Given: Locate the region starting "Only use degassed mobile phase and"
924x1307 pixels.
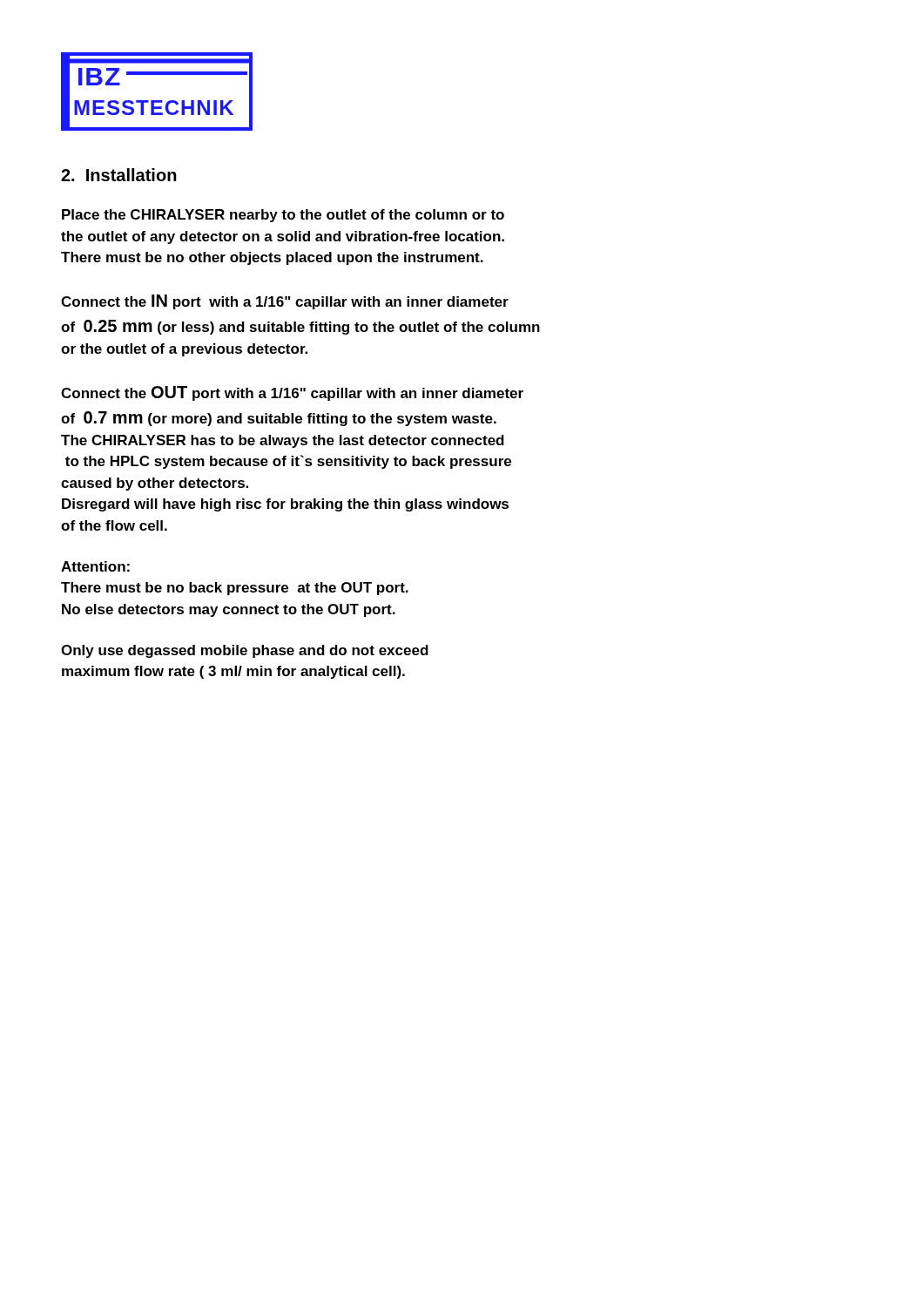Looking at the screenshot, I should 245,661.
